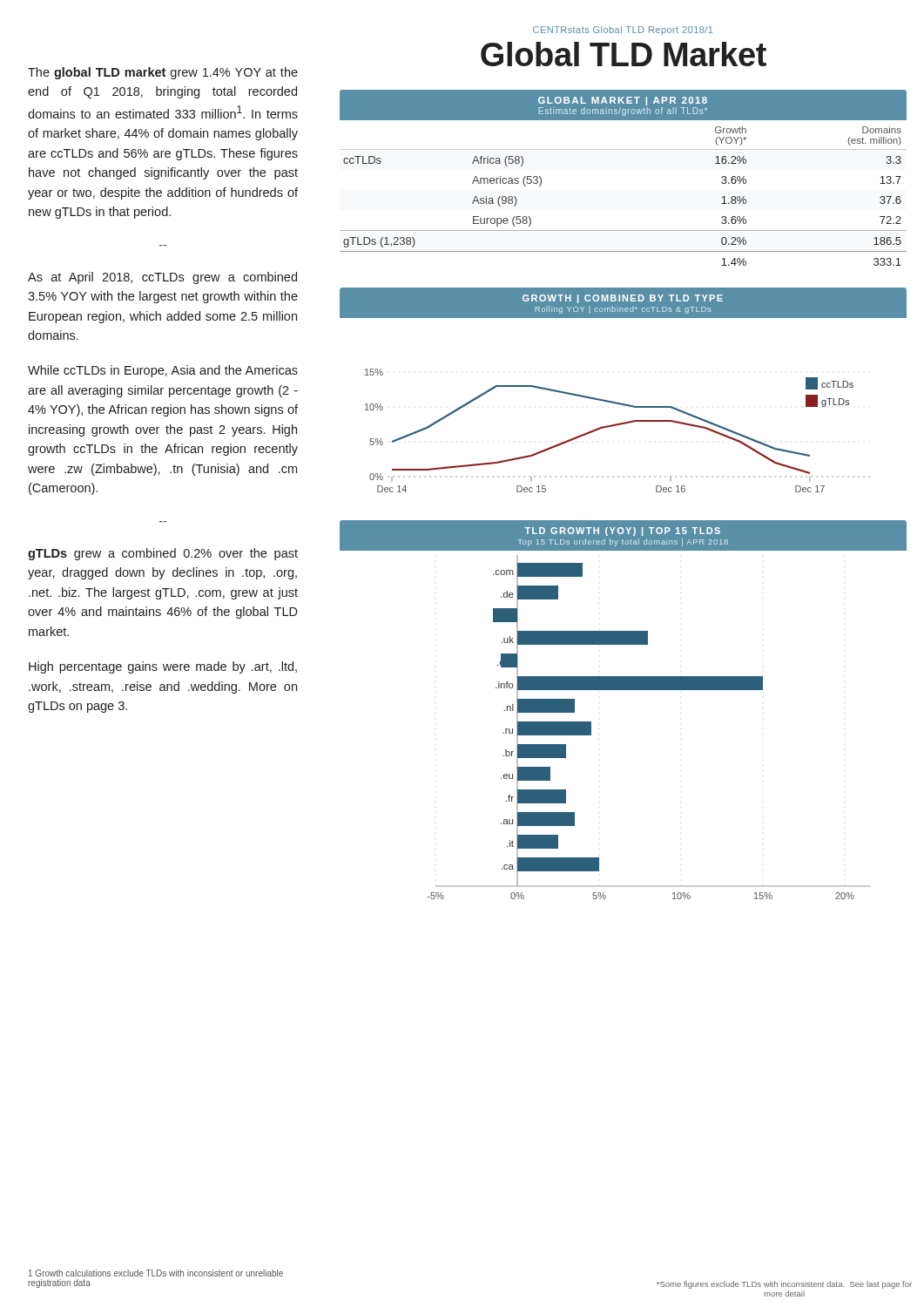Image resolution: width=924 pixels, height=1307 pixels.
Task: Locate the block of text that opens with "gTLDs grew a combined 0.2%"
Action: coord(163,592)
